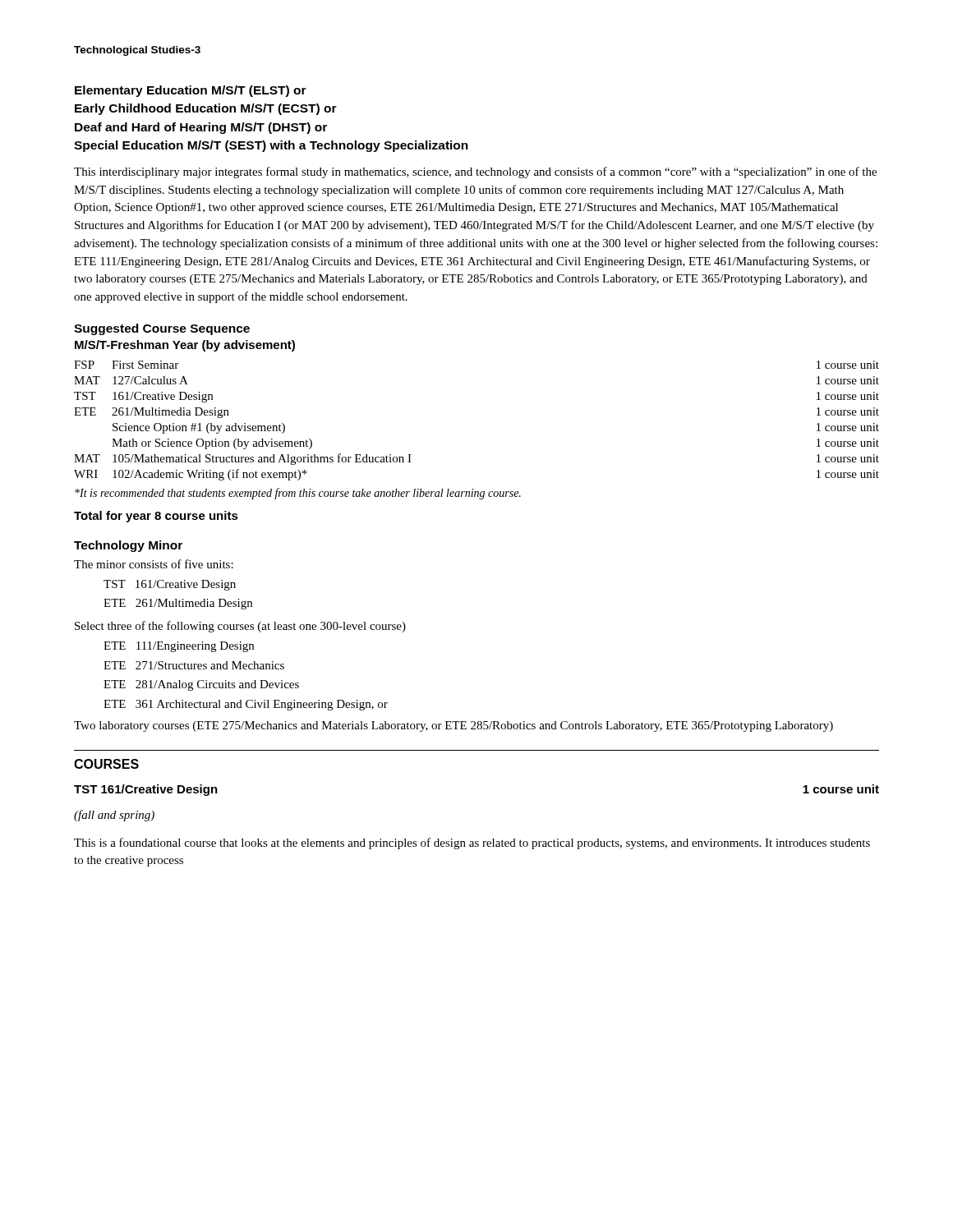The height and width of the screenshot is (1232, 953).
Task: Locate the footnote that reads "It is recommended that"
Action: pos(476,493)
